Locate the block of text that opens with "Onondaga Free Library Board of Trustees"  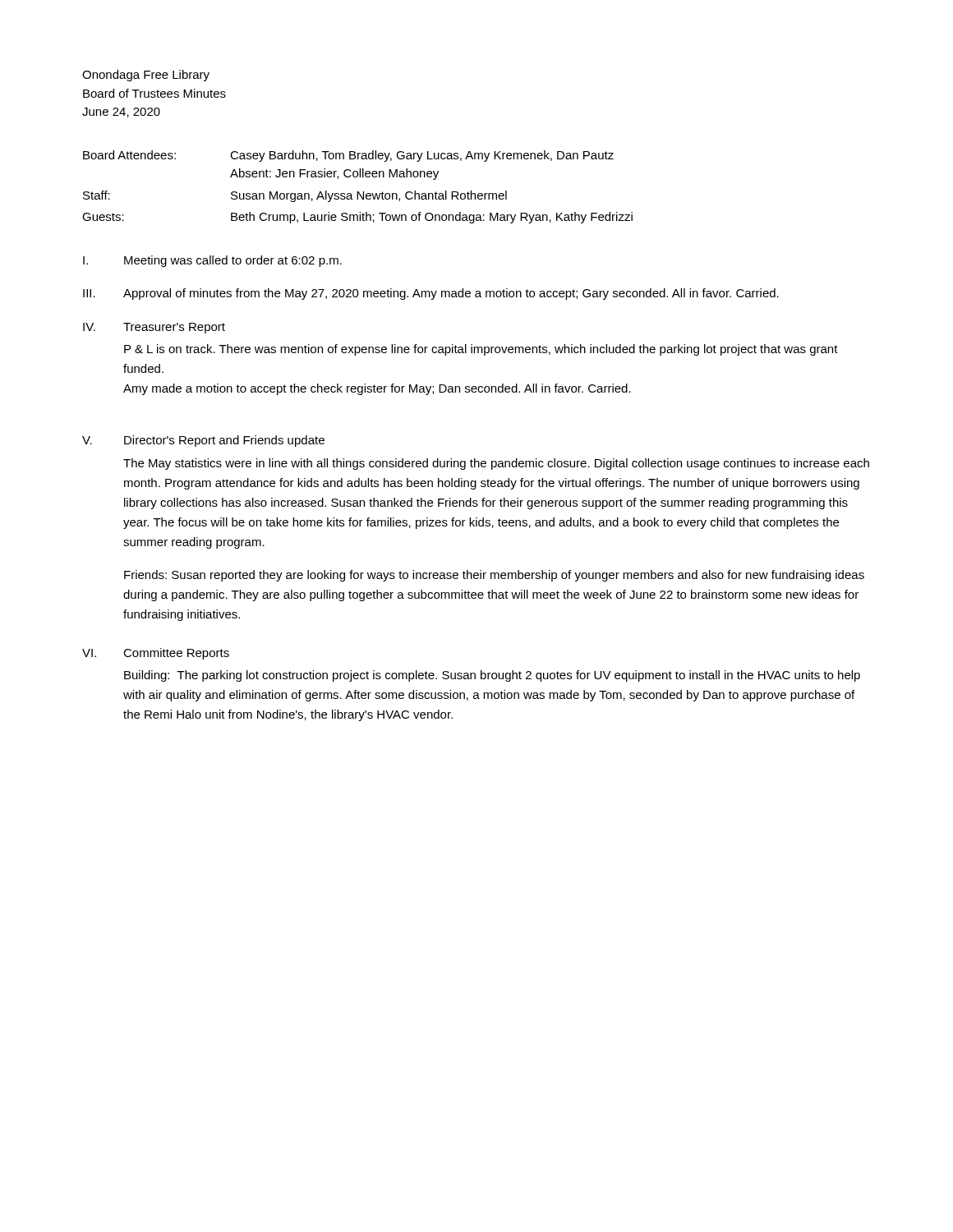tap(154, 93)
